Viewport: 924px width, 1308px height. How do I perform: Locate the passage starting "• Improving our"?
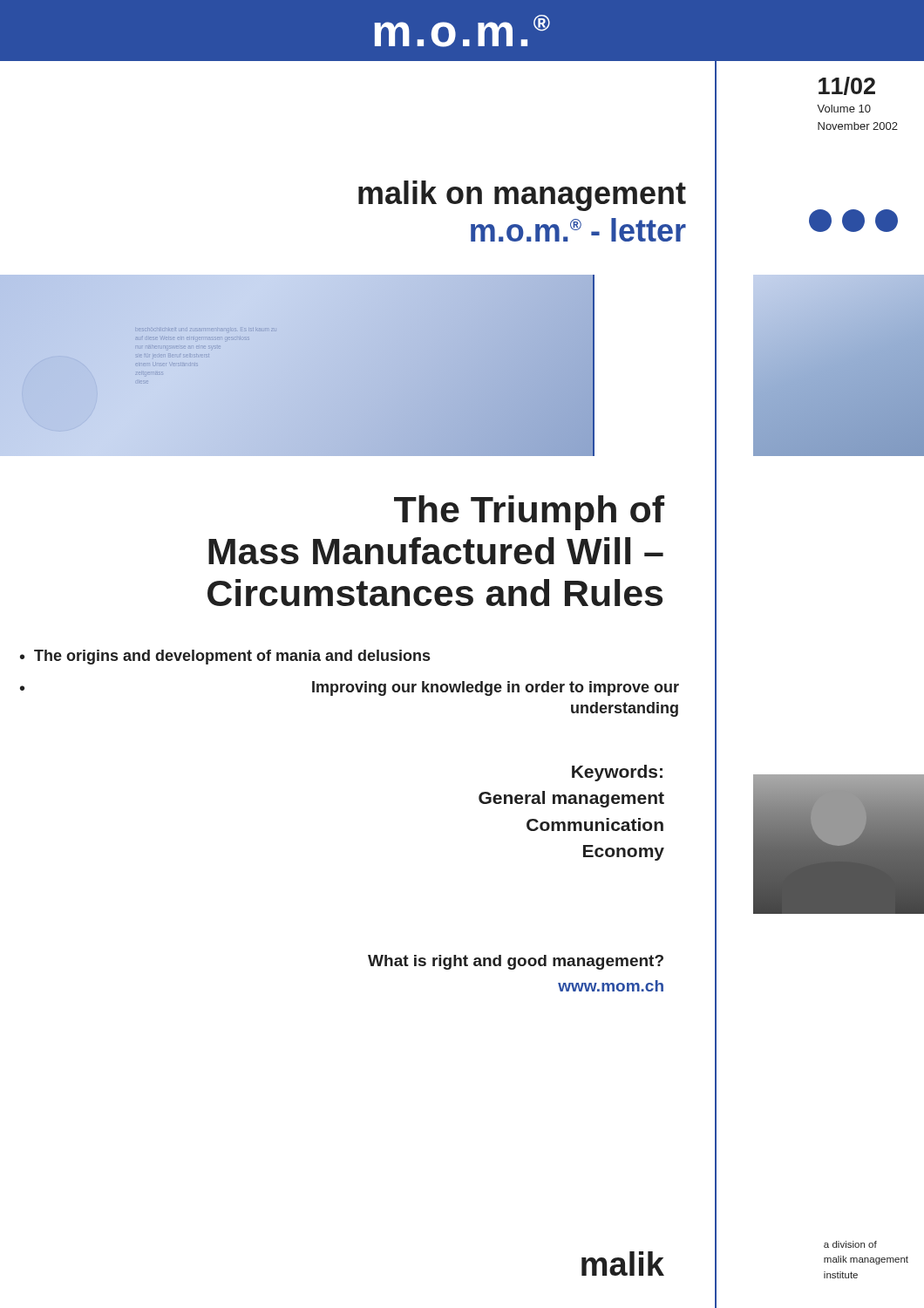tap(349, 698)
